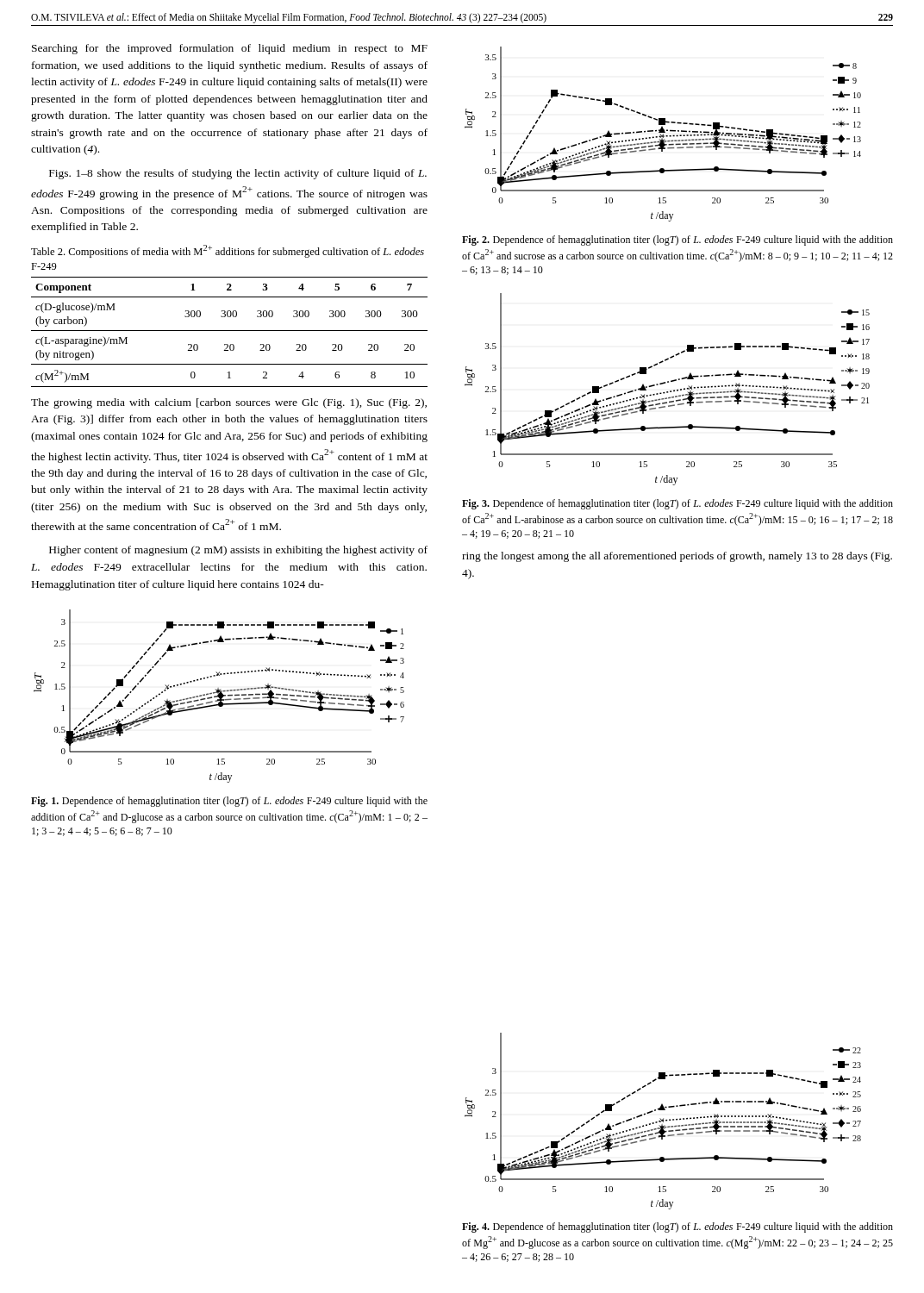924x1293 pixels.
Task: Locate the block starting "Fig. 4. Dependence of hemagglutination titer"
Action: (x=677, y=1242)
